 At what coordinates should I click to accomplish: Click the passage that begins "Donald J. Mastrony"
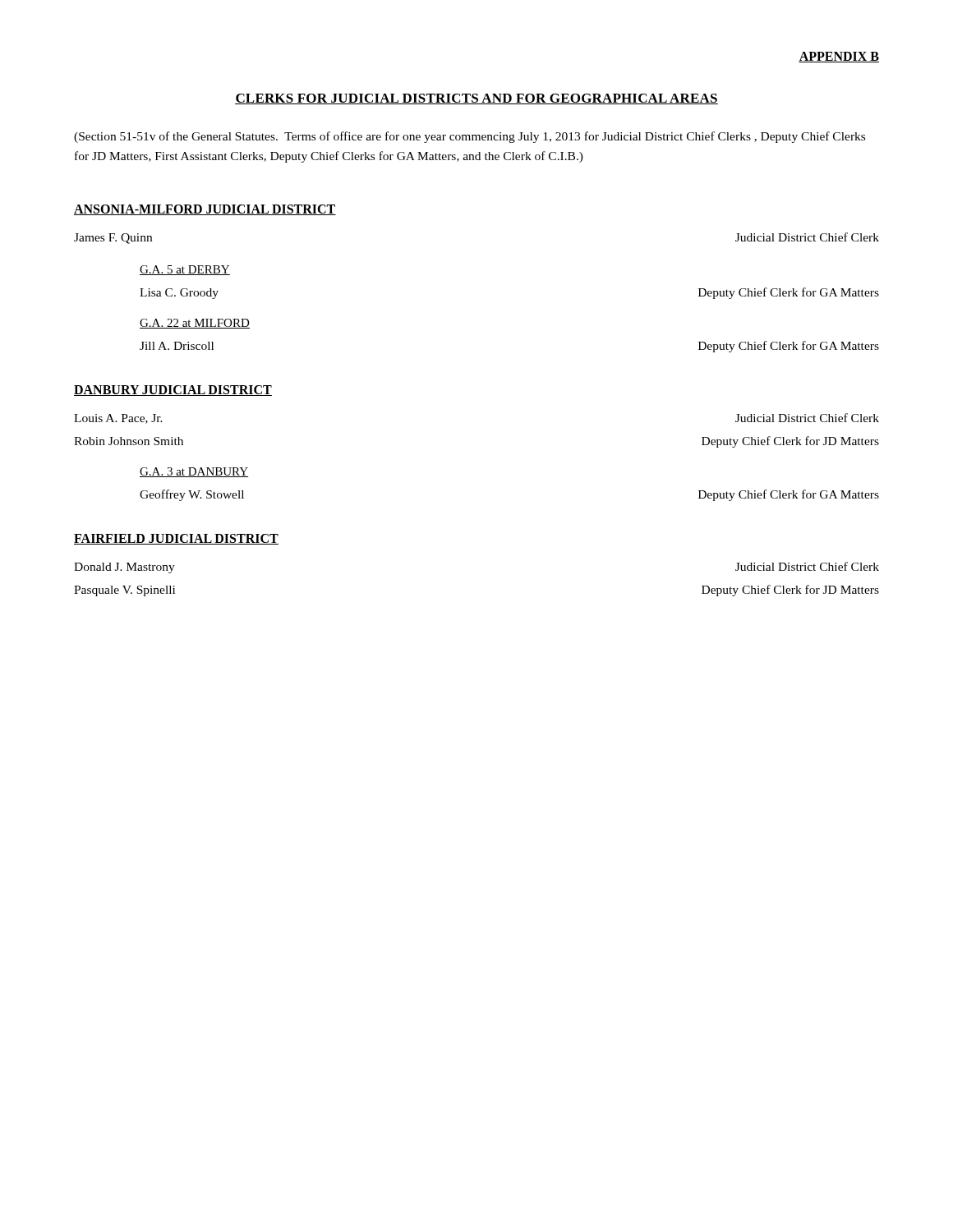[117, 567]
